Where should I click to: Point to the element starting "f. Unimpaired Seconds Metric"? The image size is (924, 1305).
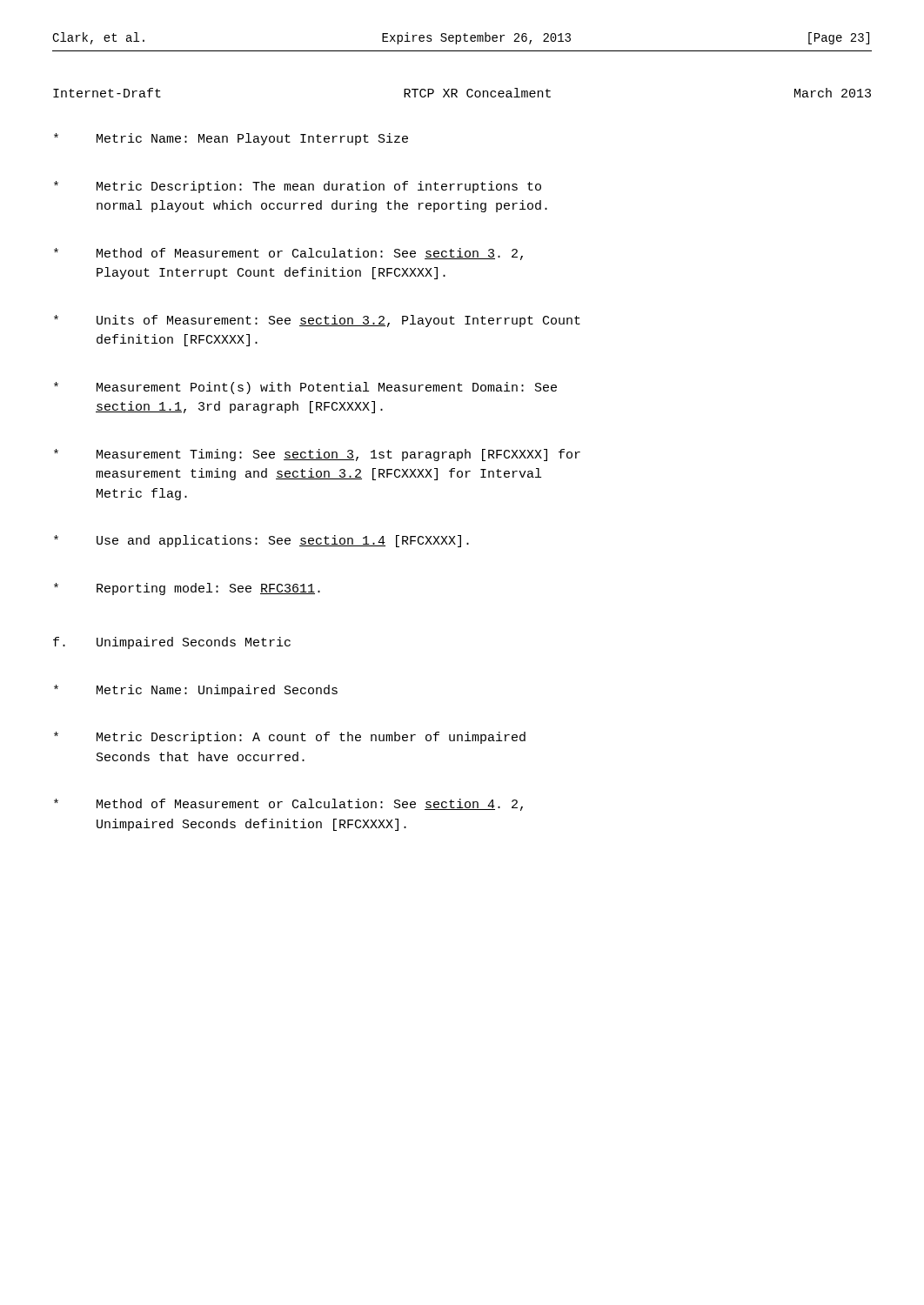point(172,643)
